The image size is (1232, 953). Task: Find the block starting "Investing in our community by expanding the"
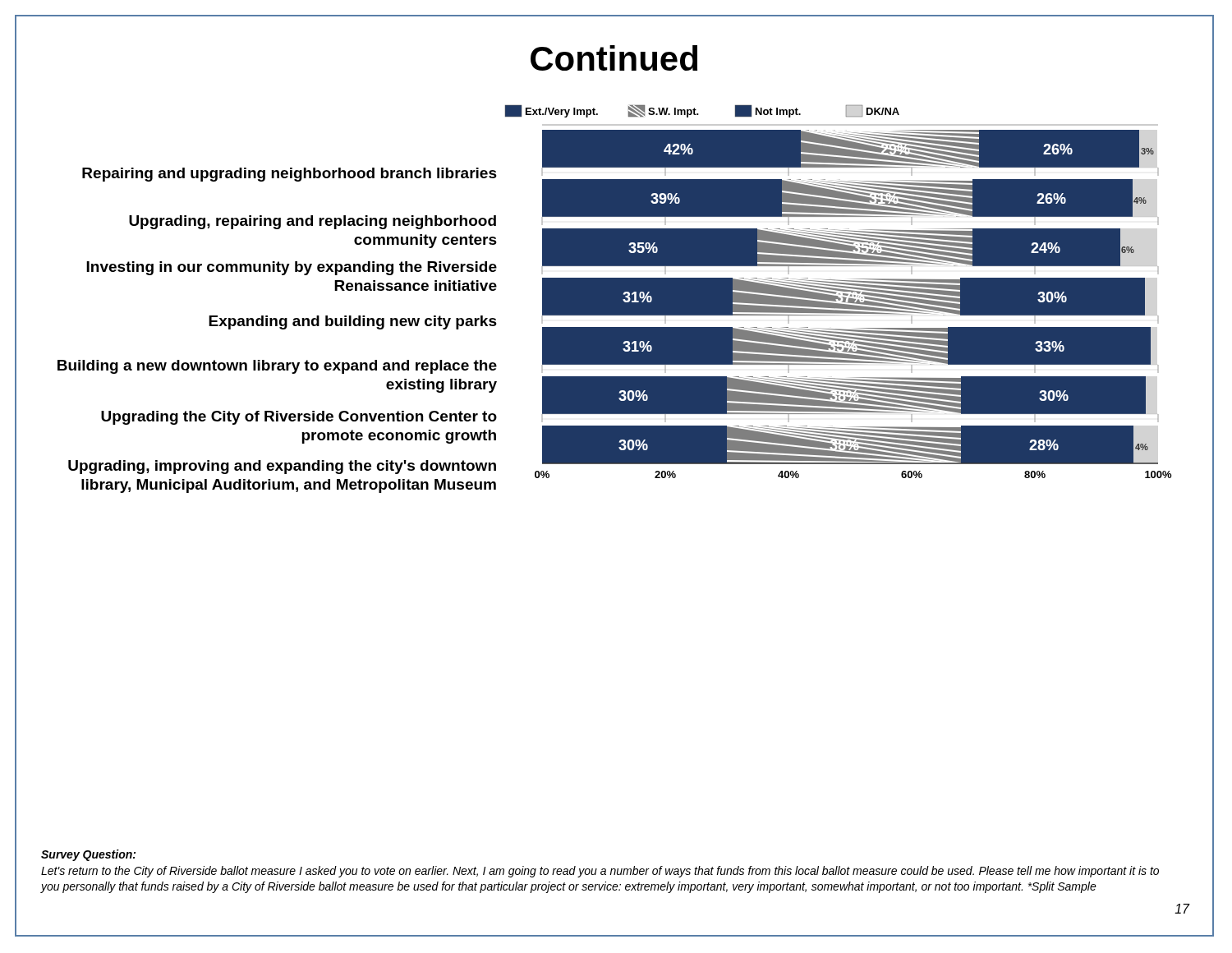pos(291,276)
